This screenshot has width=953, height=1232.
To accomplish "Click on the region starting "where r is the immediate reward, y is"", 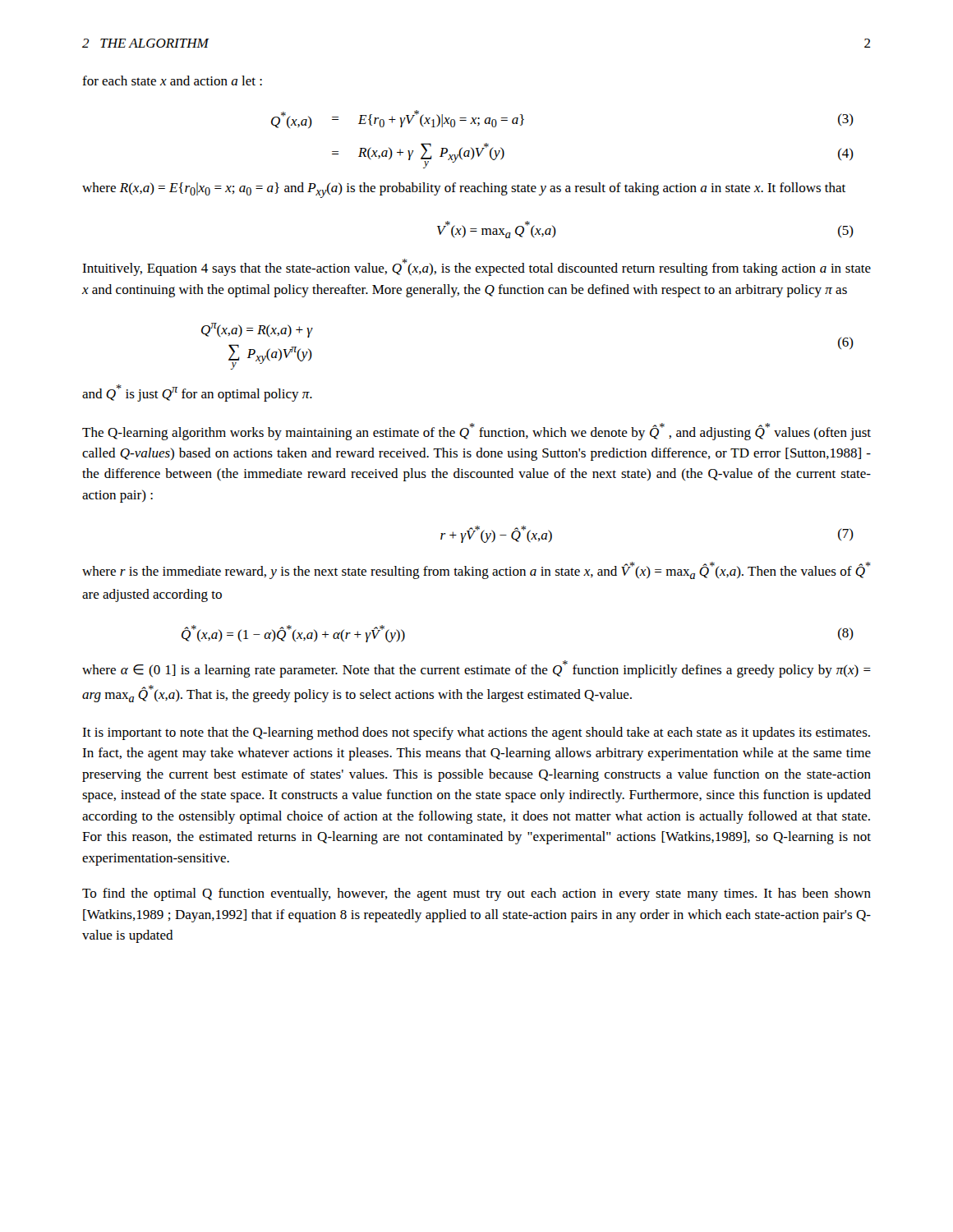I will (476, 580).
